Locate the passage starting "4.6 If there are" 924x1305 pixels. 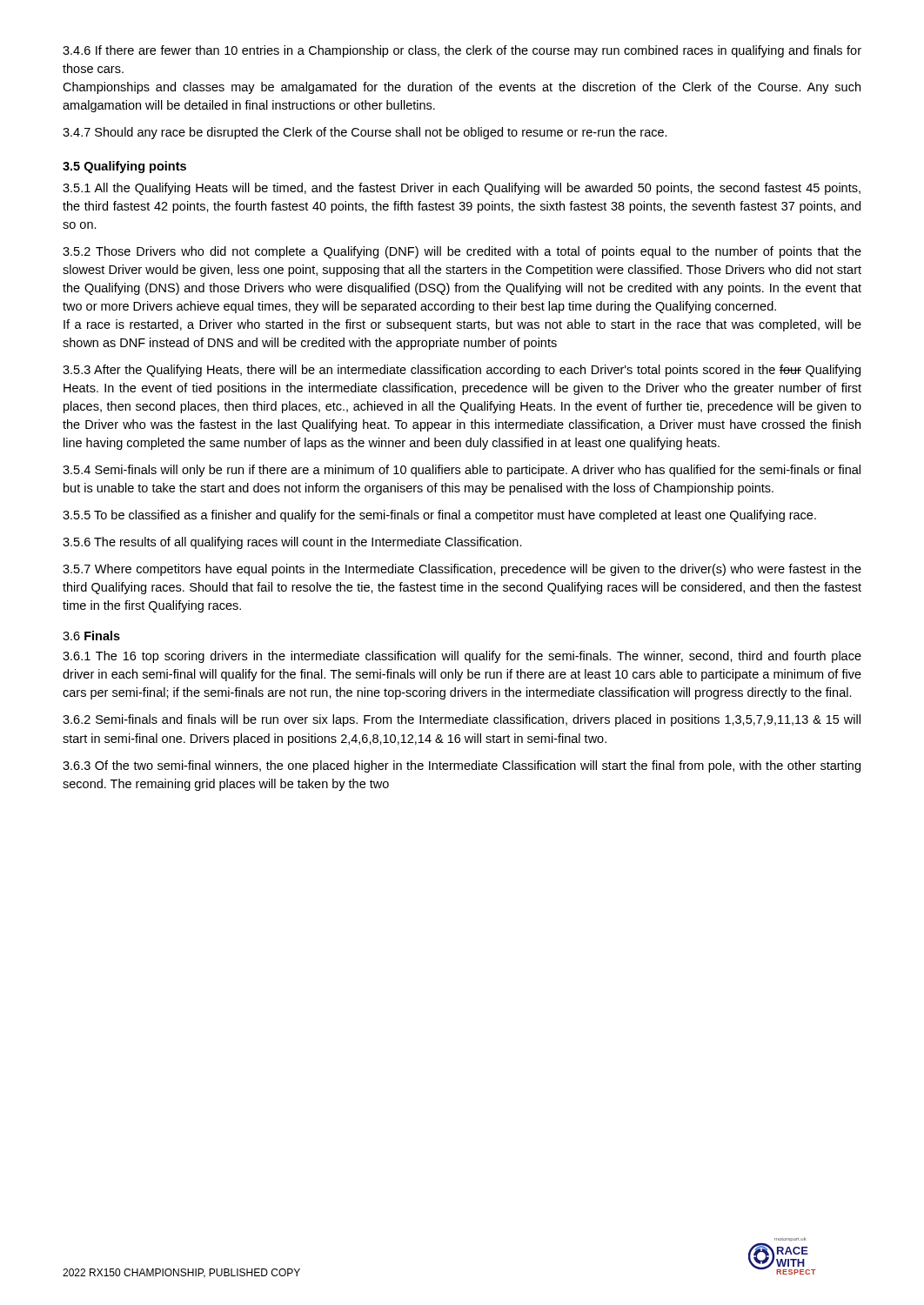tap(462, 78)
